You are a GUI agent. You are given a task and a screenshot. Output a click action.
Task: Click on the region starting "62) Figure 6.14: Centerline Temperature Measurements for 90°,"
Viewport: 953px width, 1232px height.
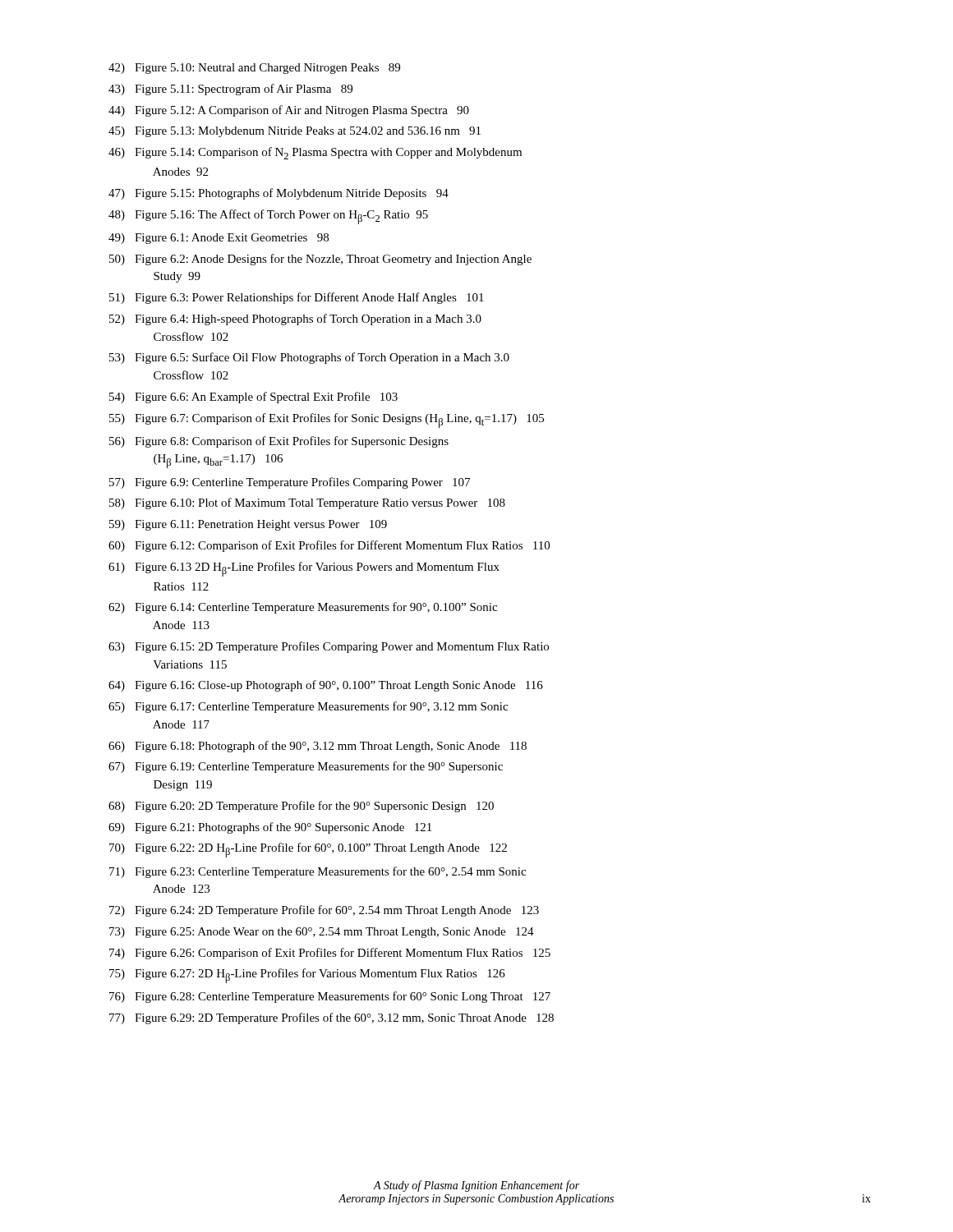coord(476,617)
